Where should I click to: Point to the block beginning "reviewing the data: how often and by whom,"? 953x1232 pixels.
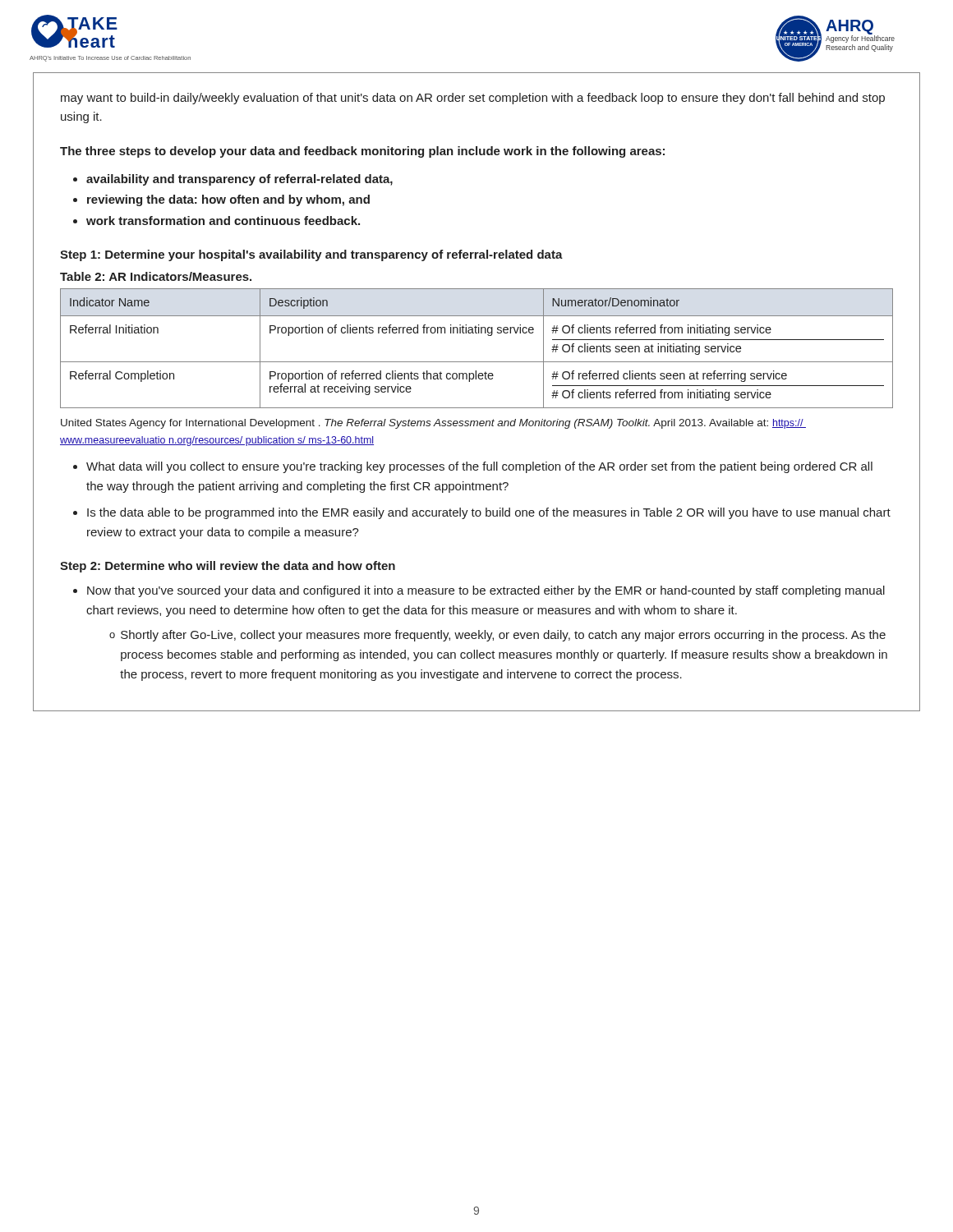pos(228,199)
